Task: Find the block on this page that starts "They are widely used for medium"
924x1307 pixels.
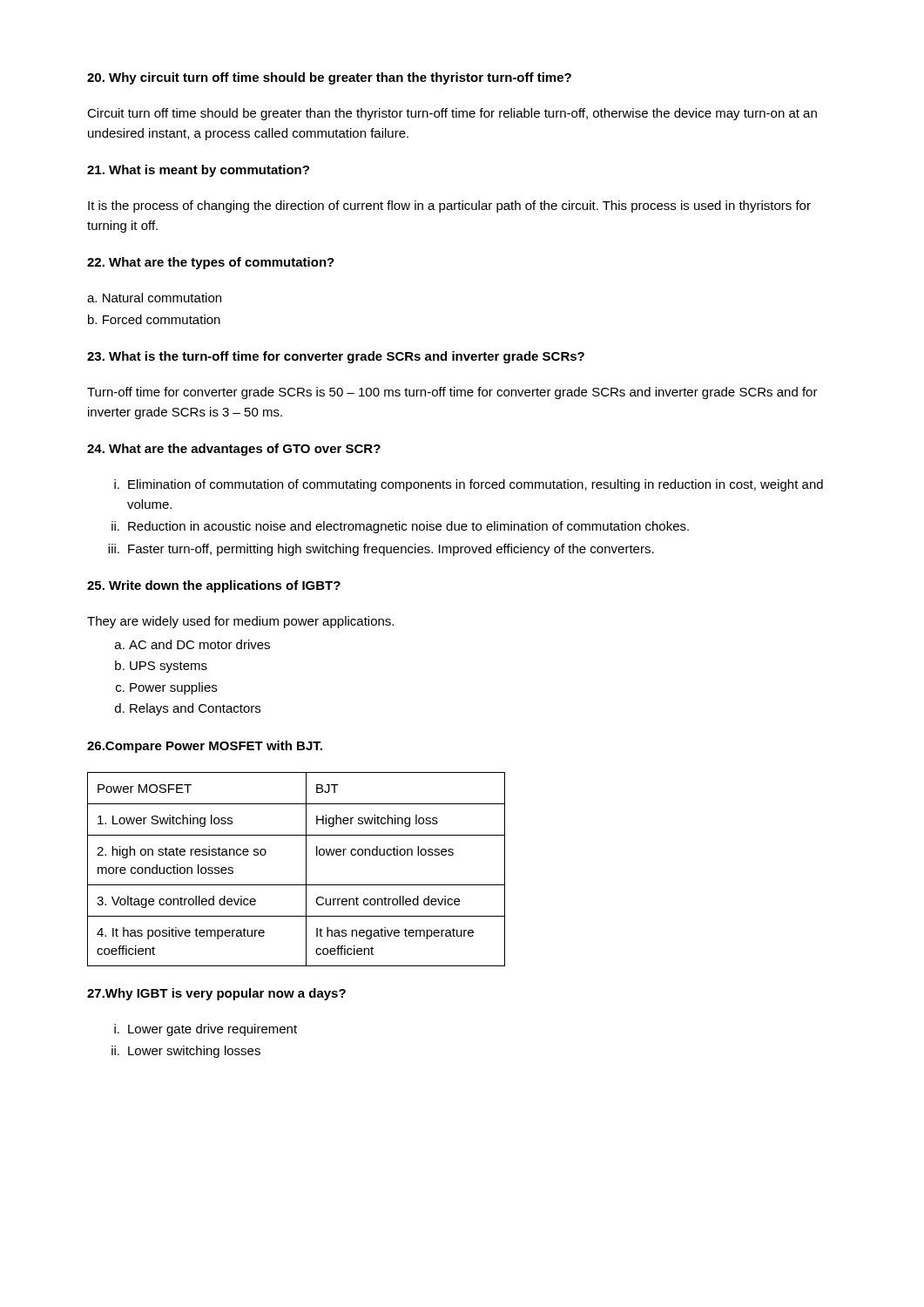Action: [241, 621]
